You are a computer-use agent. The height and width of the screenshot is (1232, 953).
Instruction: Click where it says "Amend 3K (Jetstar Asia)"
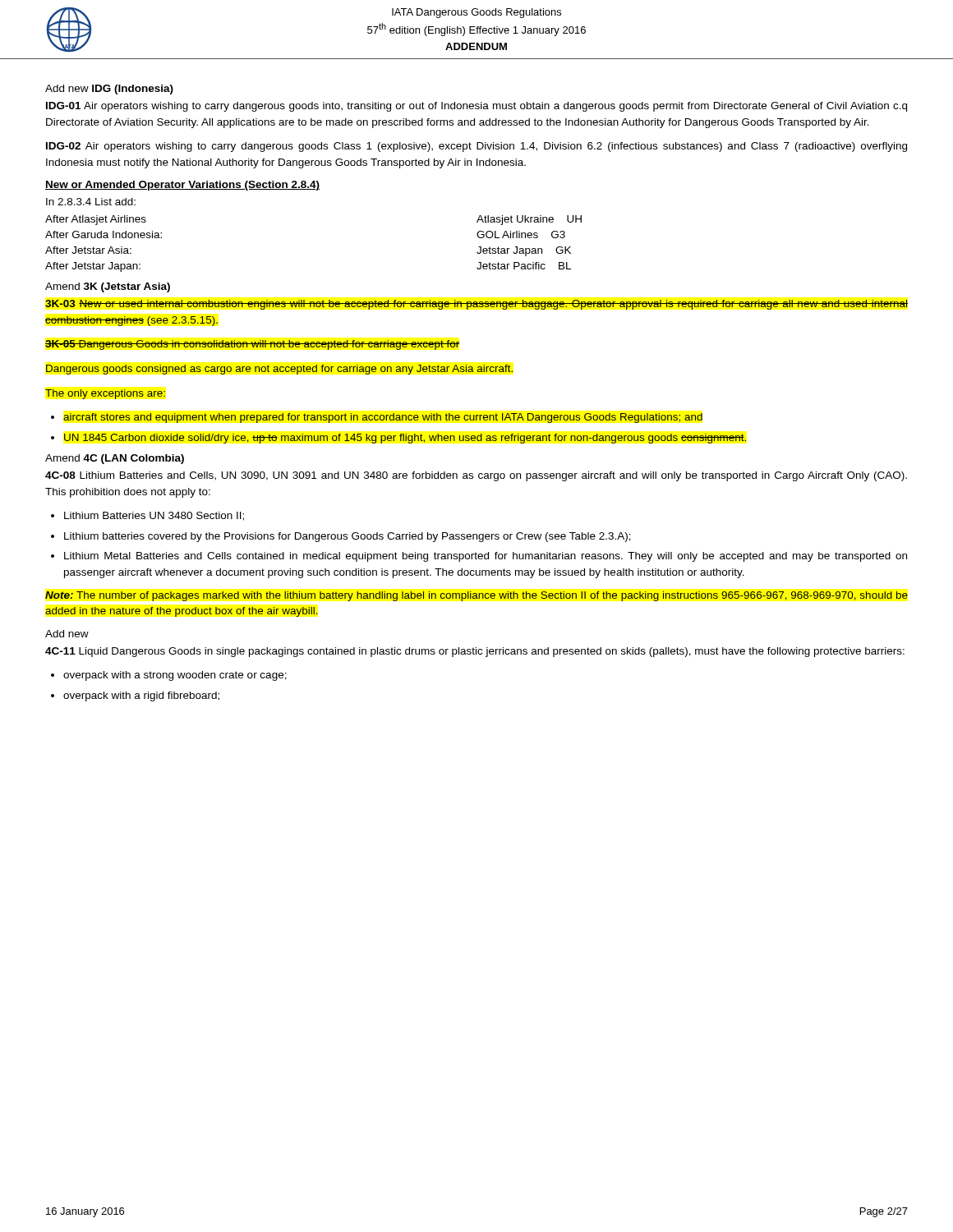click(108, 286)
